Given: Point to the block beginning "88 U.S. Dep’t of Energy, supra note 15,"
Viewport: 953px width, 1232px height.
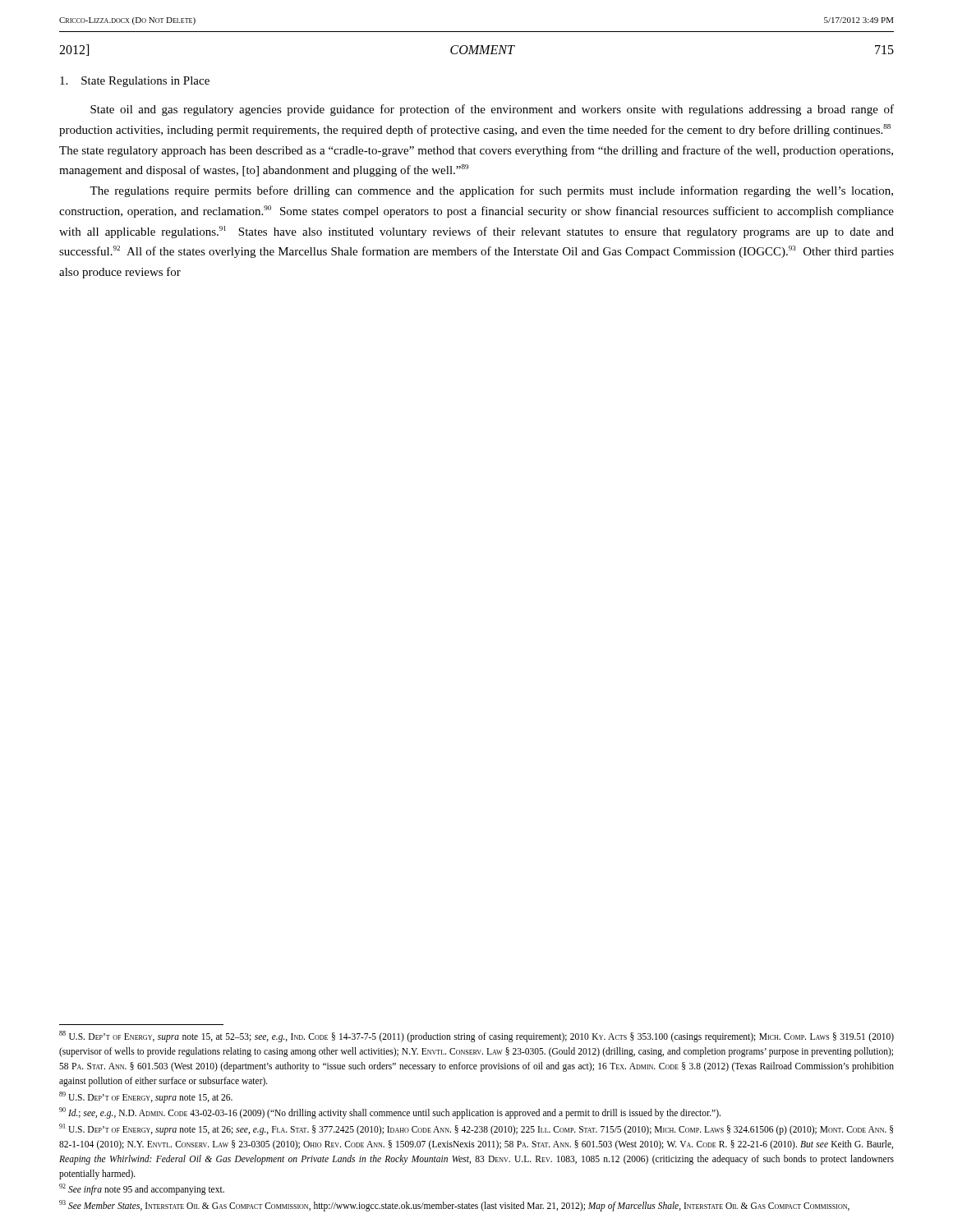Looking at the screenshot, I should (x=476, y=1058).
